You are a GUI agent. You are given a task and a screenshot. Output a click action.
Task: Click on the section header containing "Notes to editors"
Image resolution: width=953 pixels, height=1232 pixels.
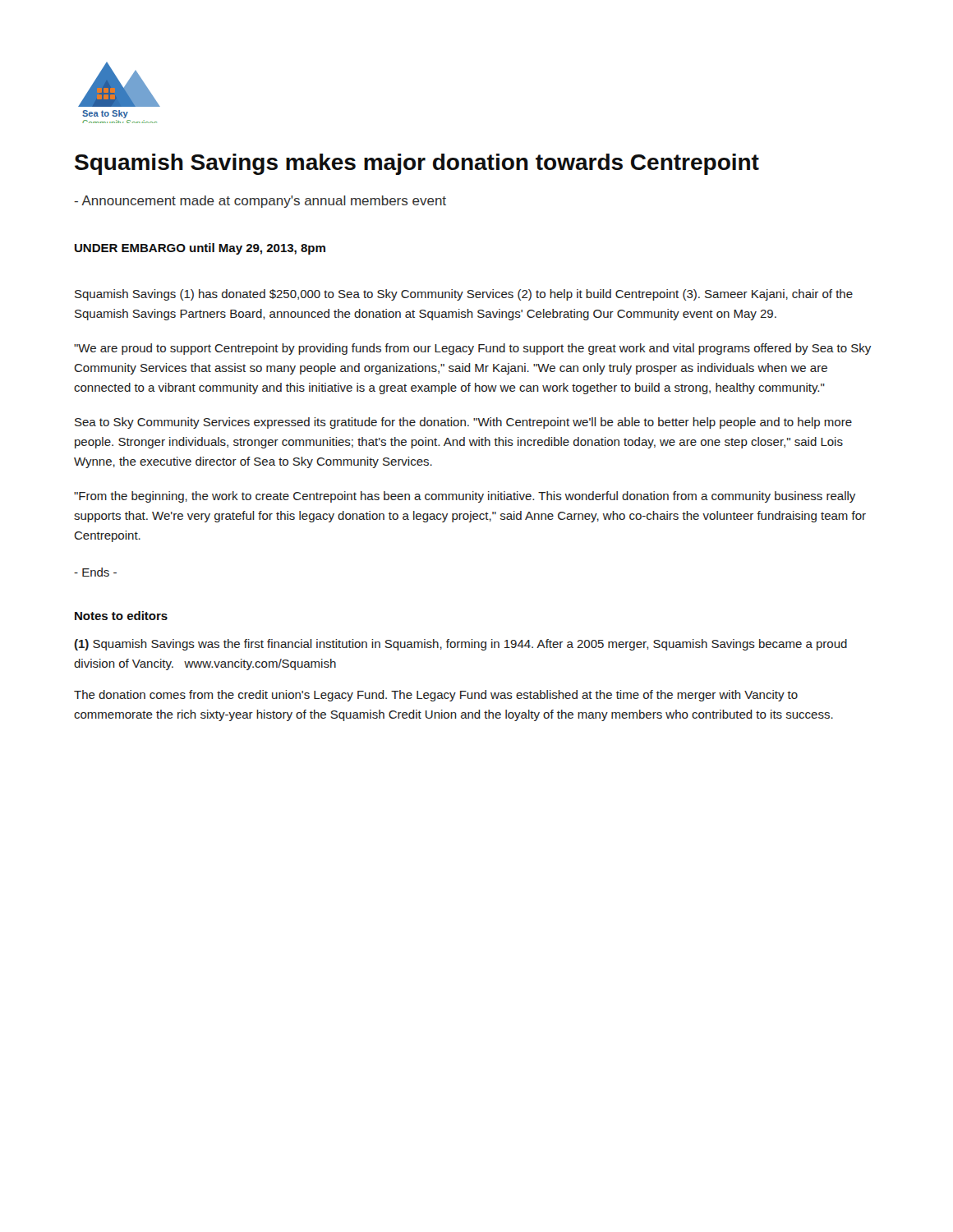point(121,615)
